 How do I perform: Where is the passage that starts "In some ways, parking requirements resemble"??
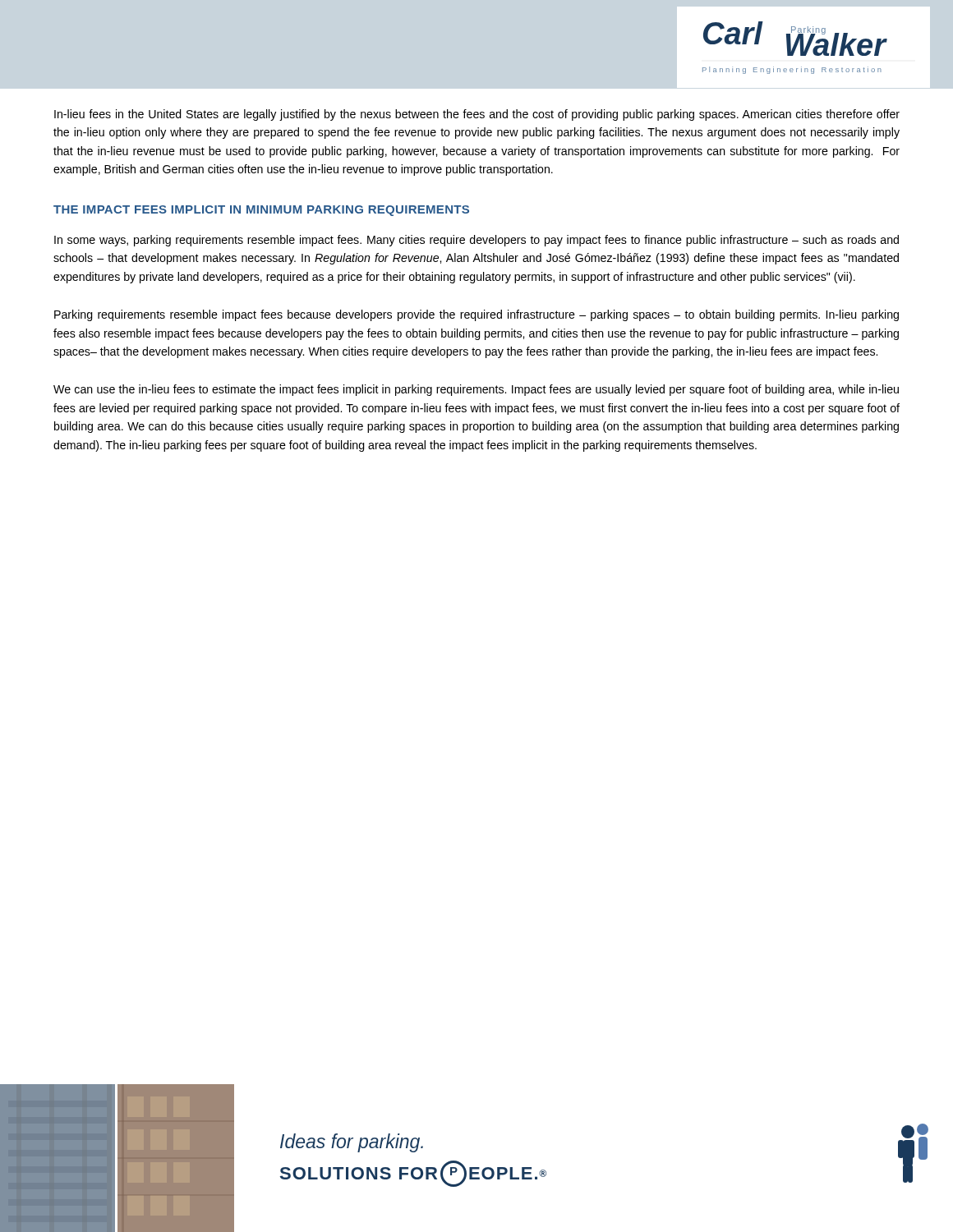point(476,258)
